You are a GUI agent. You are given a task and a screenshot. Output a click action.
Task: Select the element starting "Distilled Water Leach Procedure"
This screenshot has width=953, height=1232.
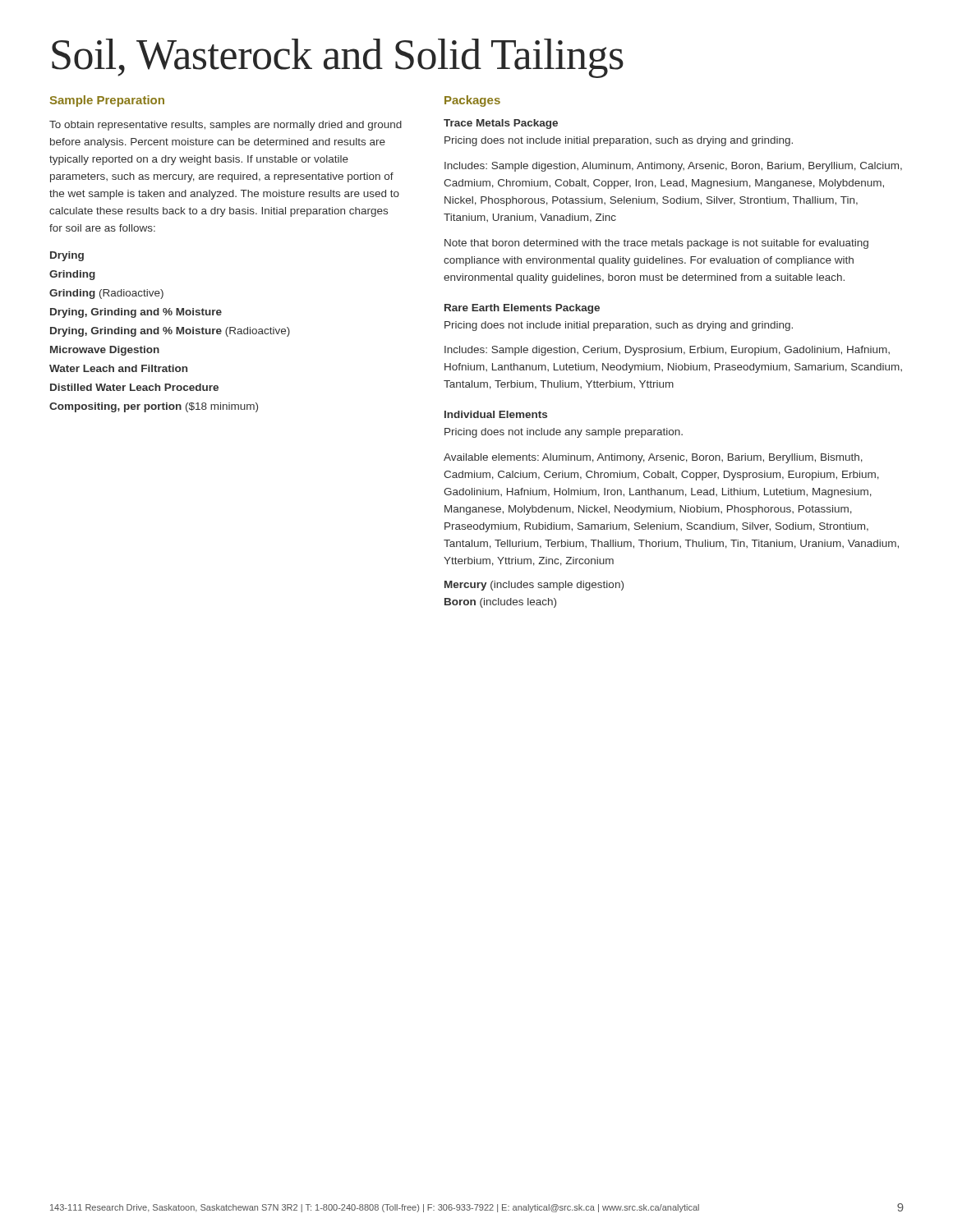134,387
